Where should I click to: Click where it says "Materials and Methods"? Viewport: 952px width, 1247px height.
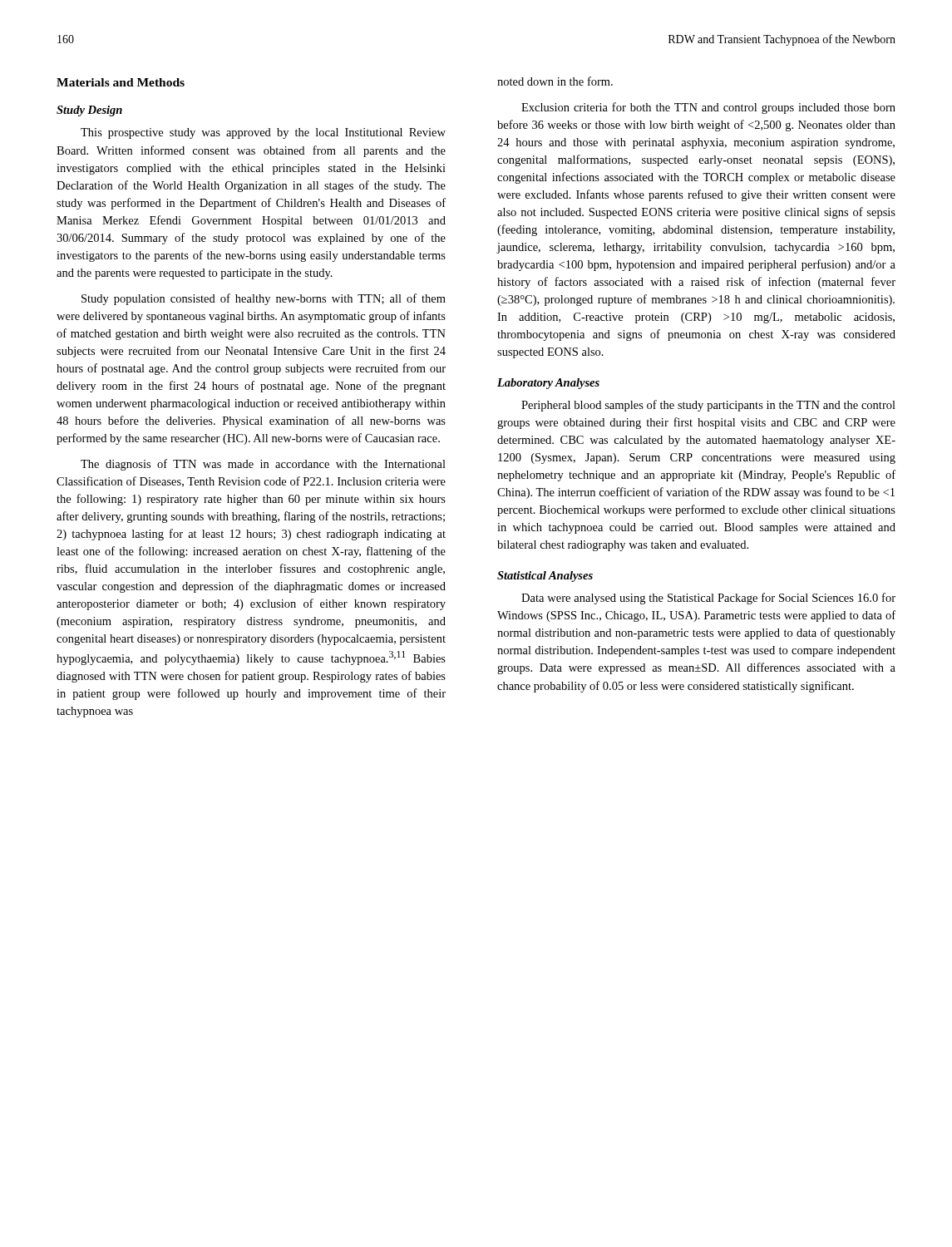tap(121, 82)
